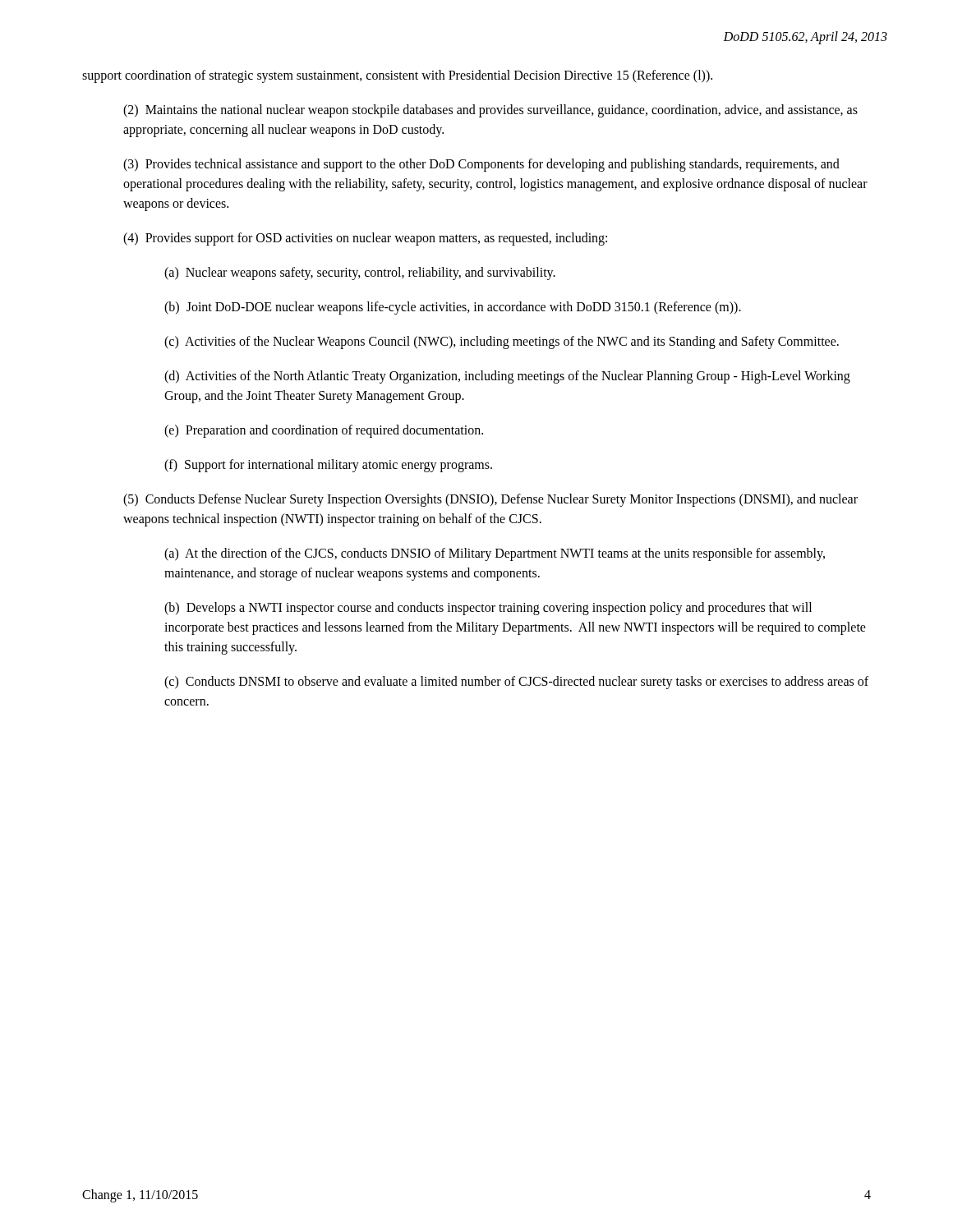Select the text block that reads "(5) Conducts Defense Nuclear Surety Inspection"
This screenshot has height=1232, width=953.
pyautogui.click(x=490, y=509)
